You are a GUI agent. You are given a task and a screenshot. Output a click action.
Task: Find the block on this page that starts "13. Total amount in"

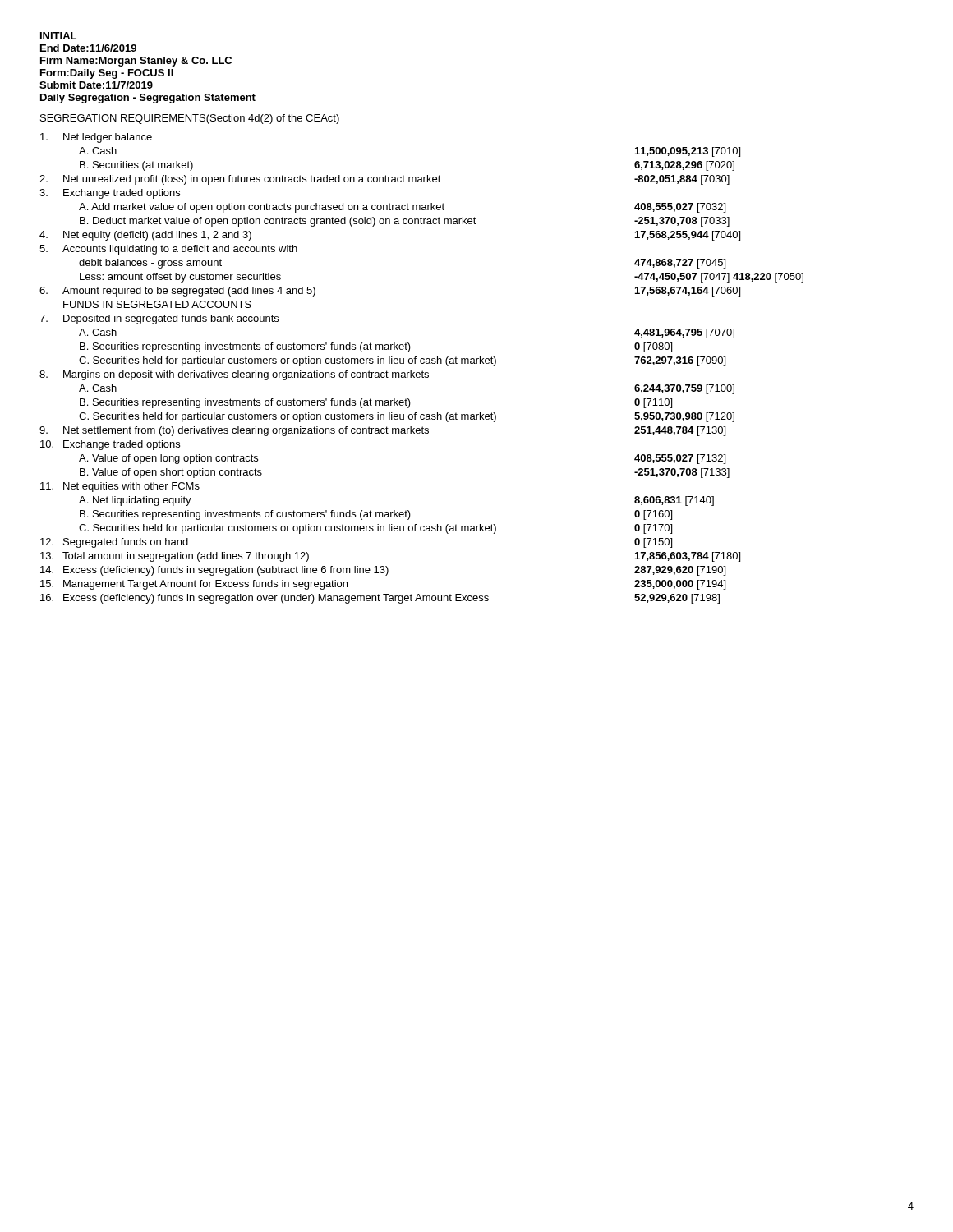click(x=175, y=556)
